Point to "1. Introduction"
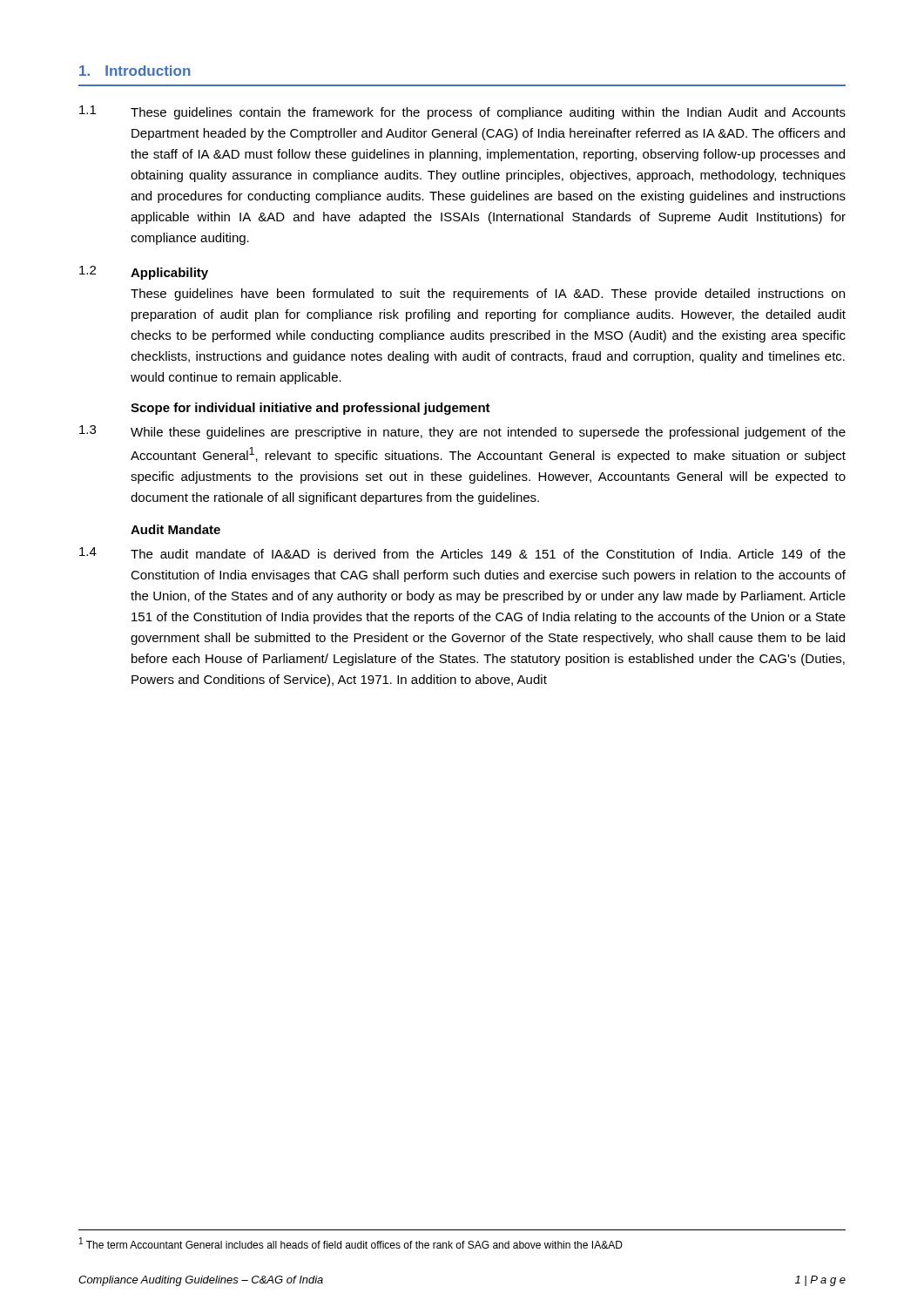 (x=135, y=71)
